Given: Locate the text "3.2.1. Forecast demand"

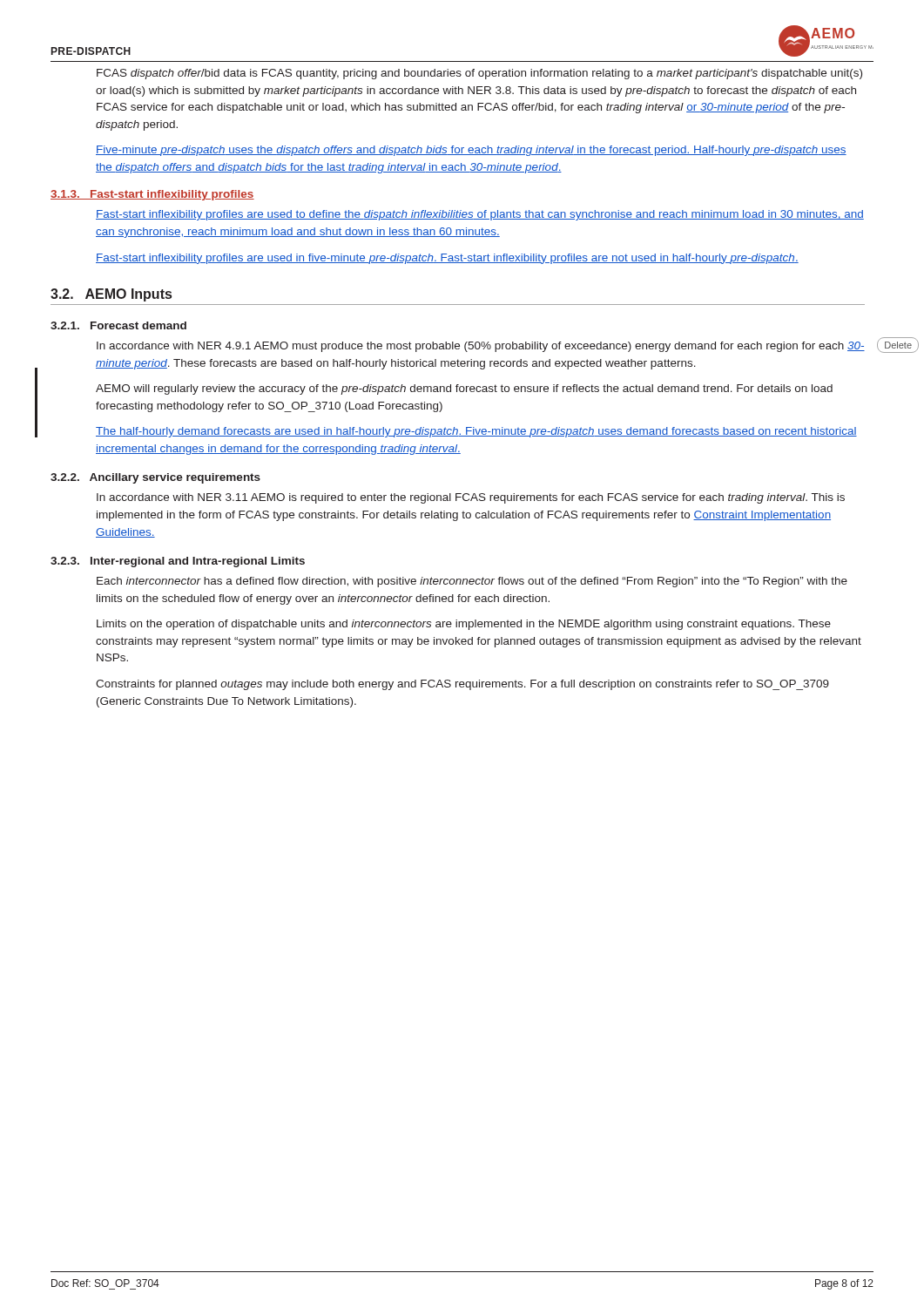Looking at the screenshot, I should coord(119,325).
